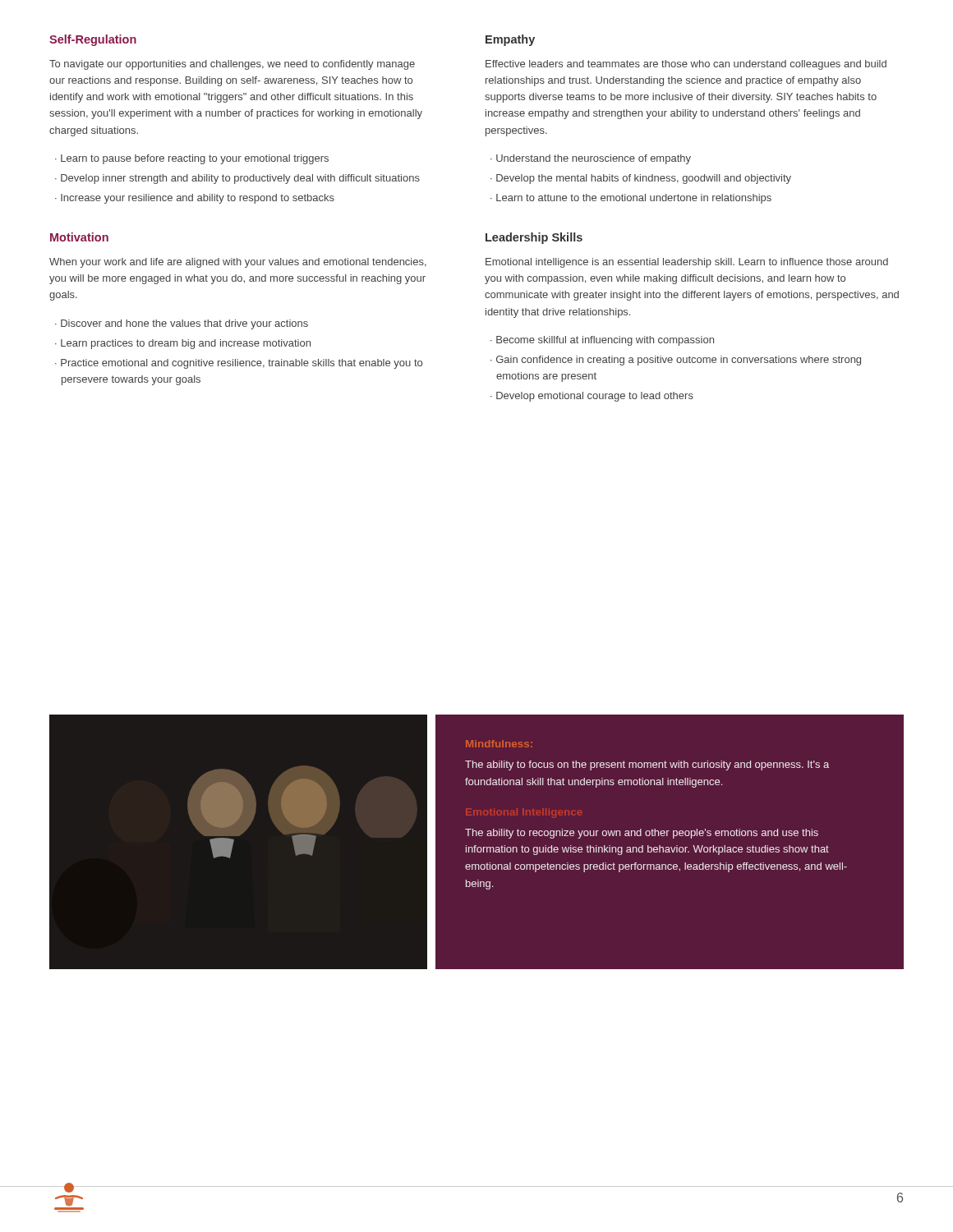The height and width of the screenshot is (1232, 953).
Task: Point to the text starting "Emotional intelligence is an essential leadership"
Action: pos(692,287)
